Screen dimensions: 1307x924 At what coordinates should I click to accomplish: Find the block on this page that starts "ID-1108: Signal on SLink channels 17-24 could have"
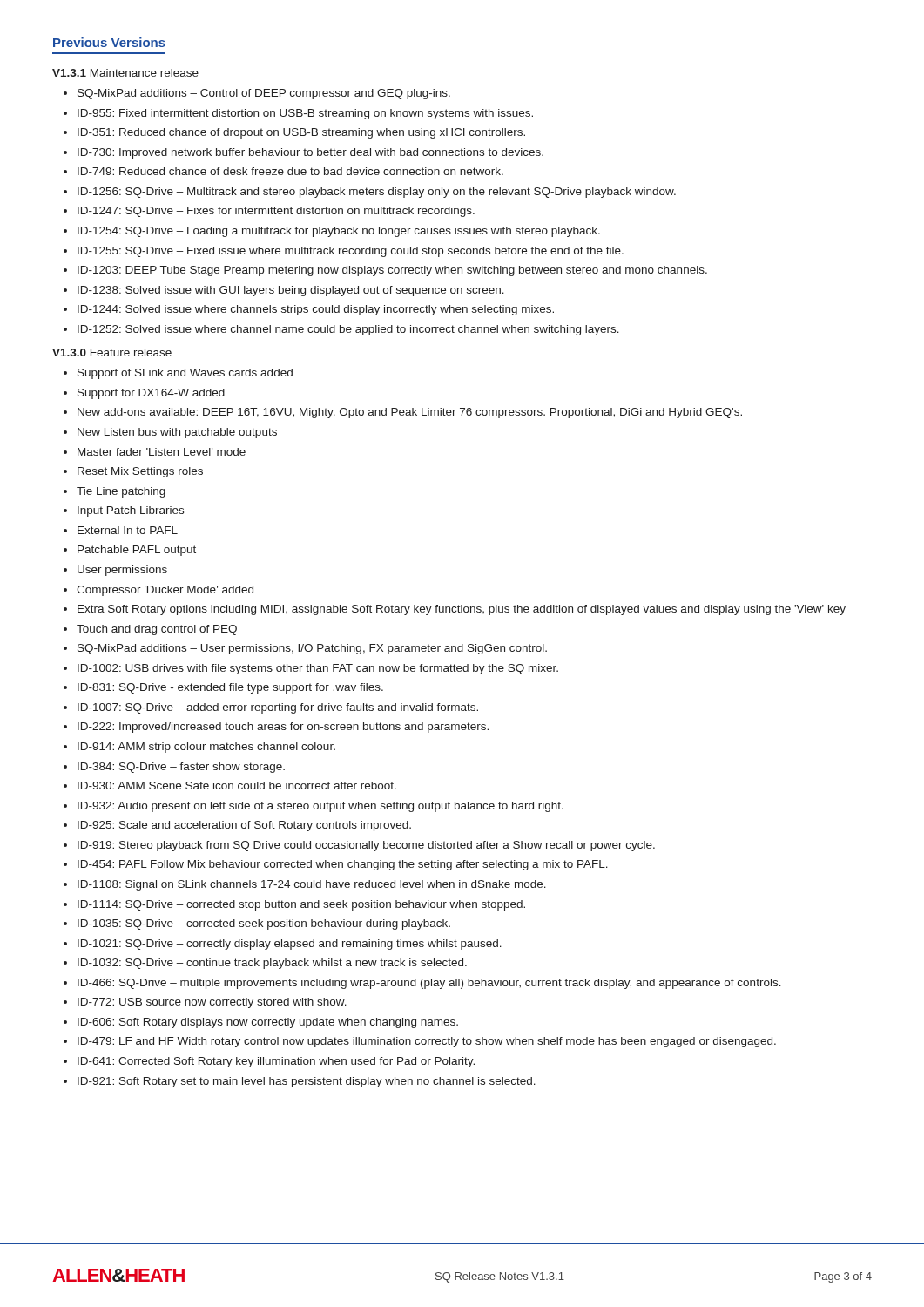coord(474,884)
